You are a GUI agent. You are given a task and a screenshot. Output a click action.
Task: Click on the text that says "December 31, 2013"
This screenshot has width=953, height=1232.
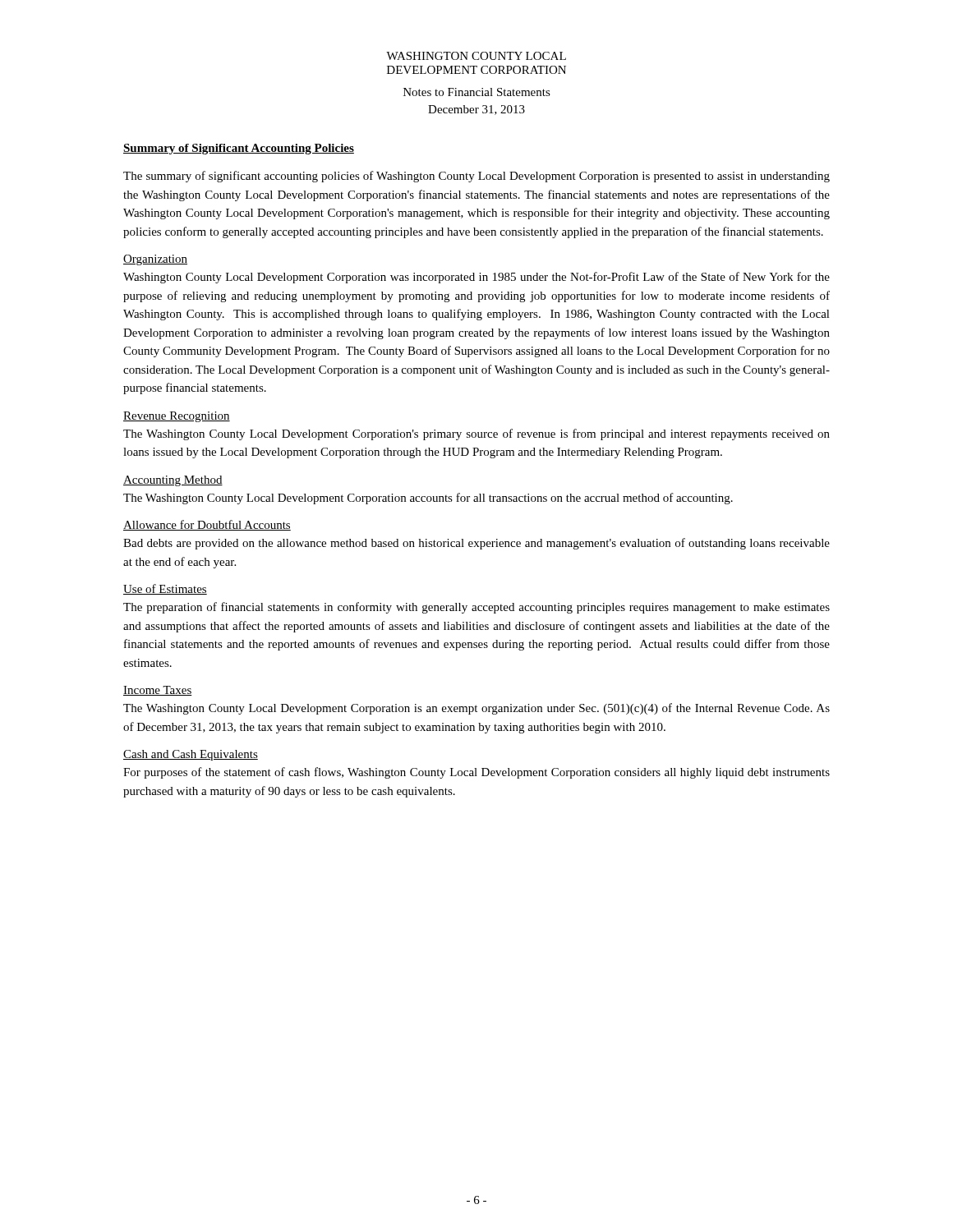coord(476,109)
